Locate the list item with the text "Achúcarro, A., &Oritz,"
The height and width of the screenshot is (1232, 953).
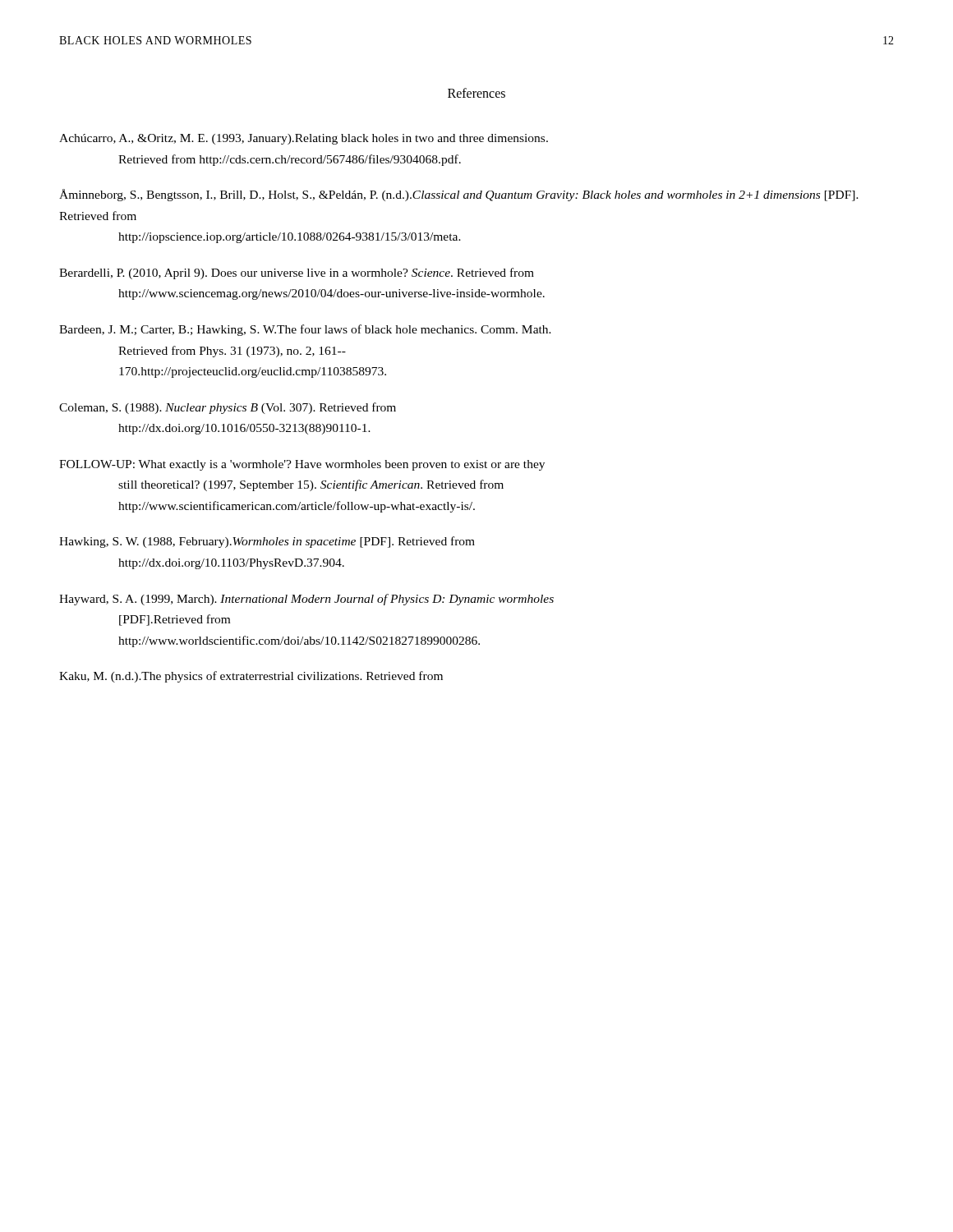click(476, 148)
